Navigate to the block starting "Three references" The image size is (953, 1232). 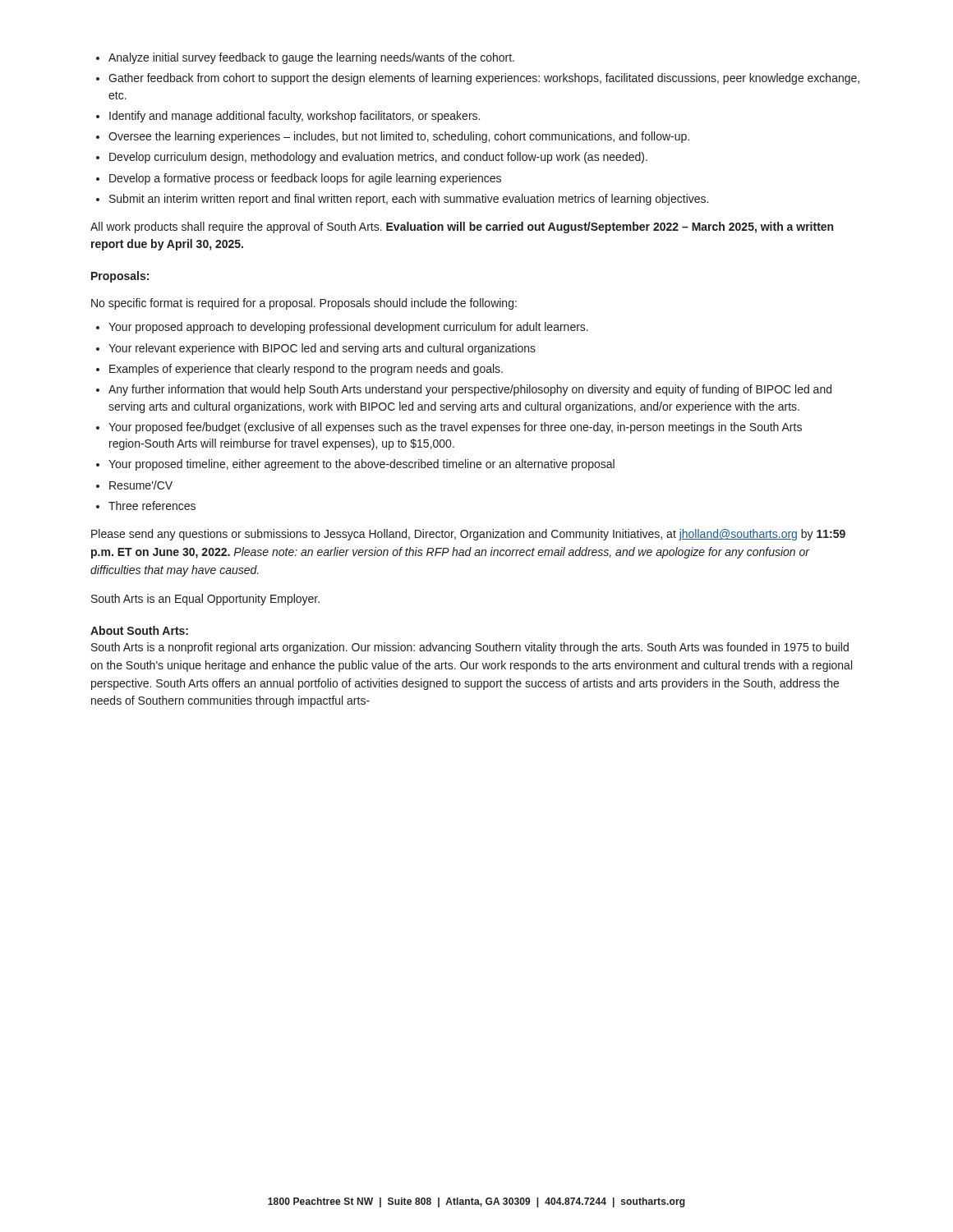pos(152,506)
